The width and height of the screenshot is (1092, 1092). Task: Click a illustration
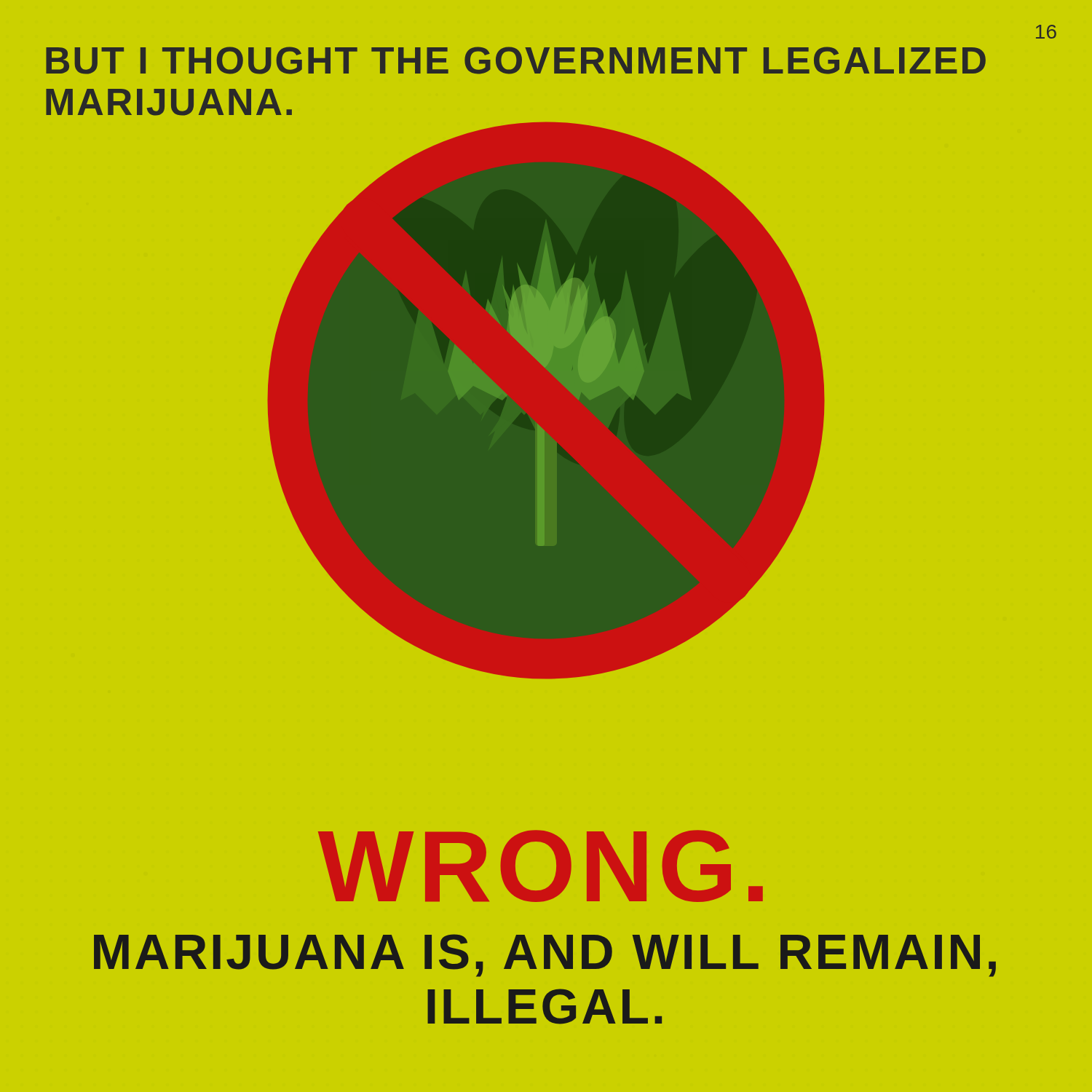[546, 400]
